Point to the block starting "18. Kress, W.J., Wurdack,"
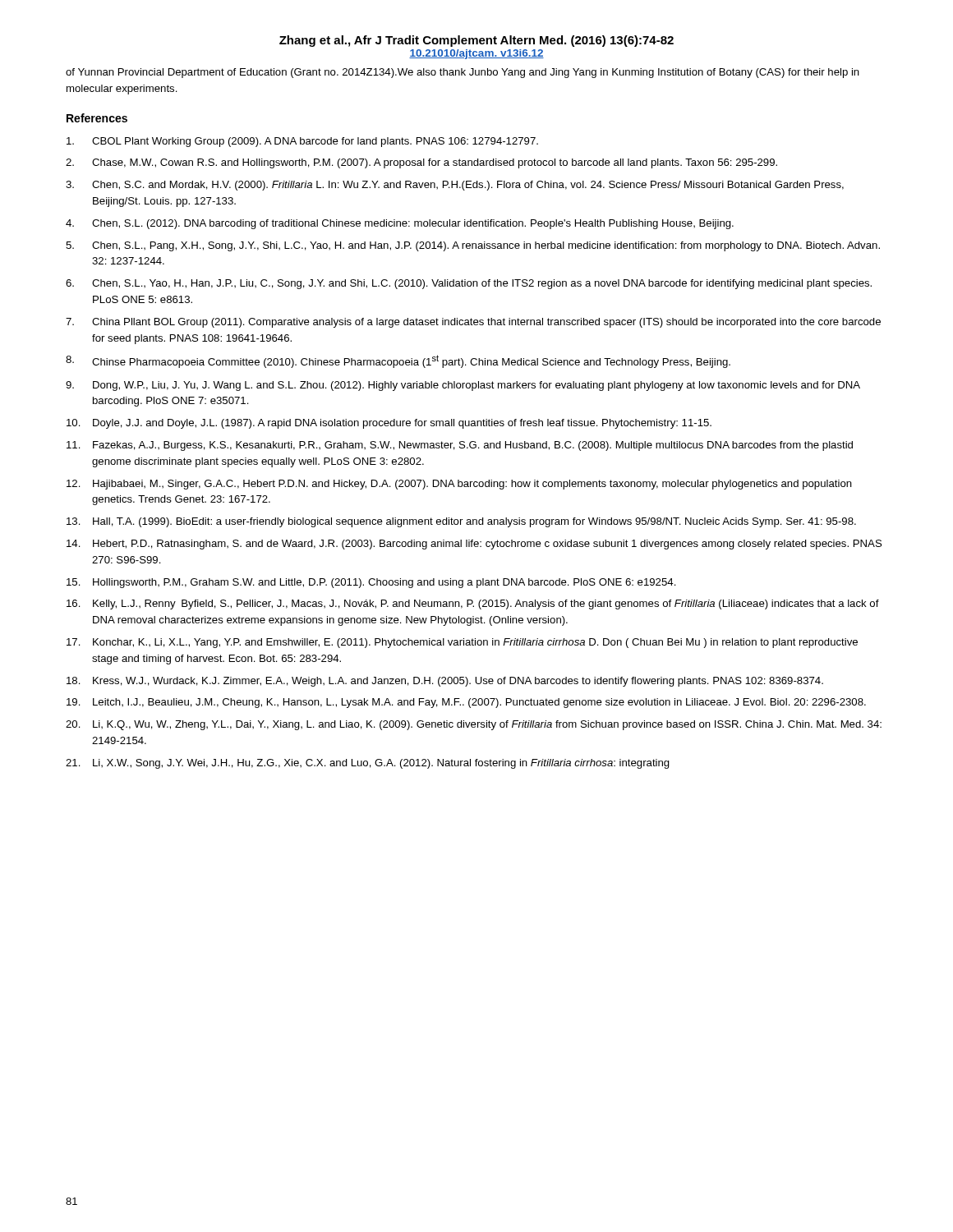Viewport: 953px width, 1232px height. [x=476, y=680]
